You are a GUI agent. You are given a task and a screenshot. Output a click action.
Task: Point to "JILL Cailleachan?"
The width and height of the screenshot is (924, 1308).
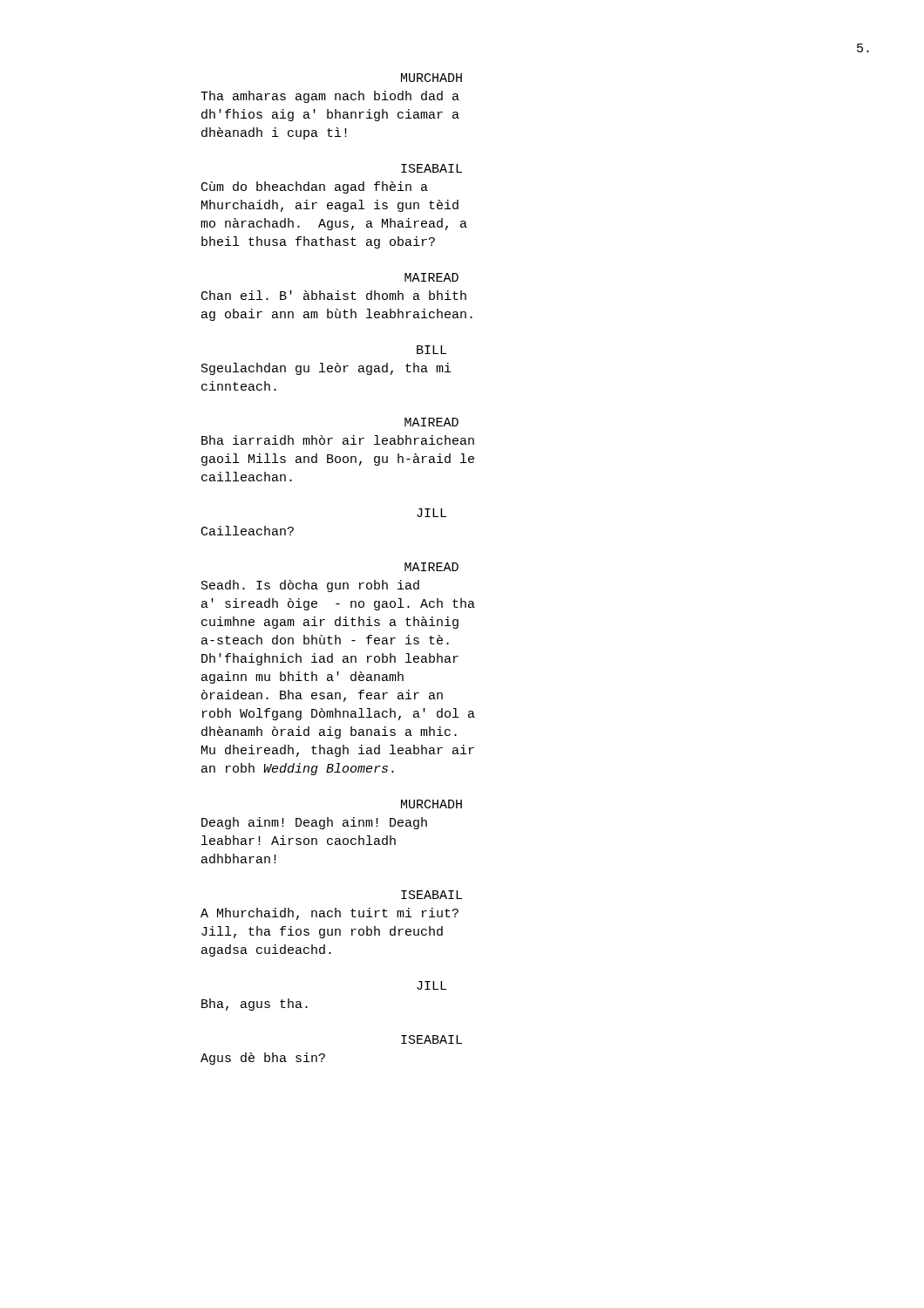[x=432, y=524]
